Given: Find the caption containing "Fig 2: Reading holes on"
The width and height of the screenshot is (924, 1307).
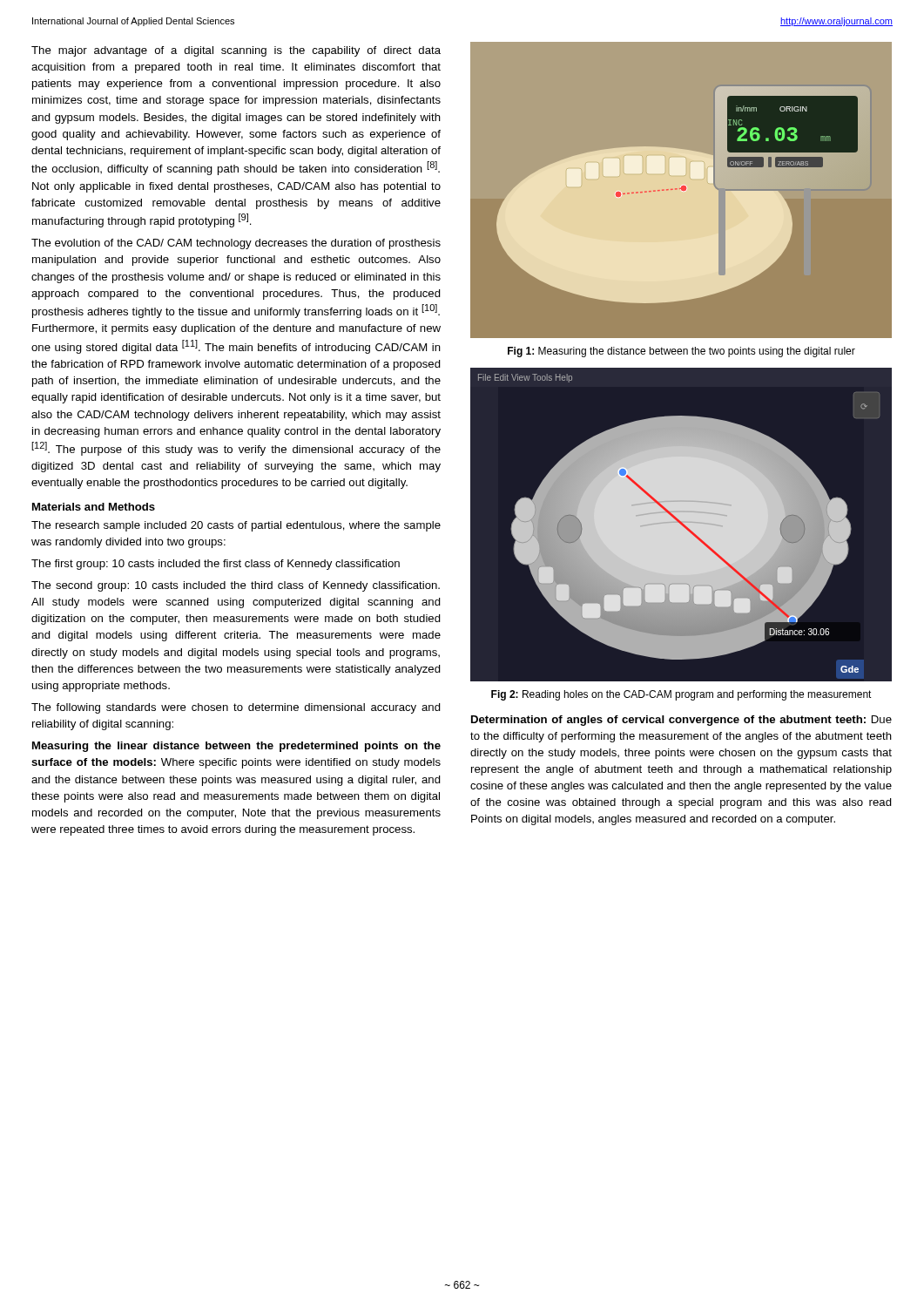Looking at the screenshot, I should [681, 694].
